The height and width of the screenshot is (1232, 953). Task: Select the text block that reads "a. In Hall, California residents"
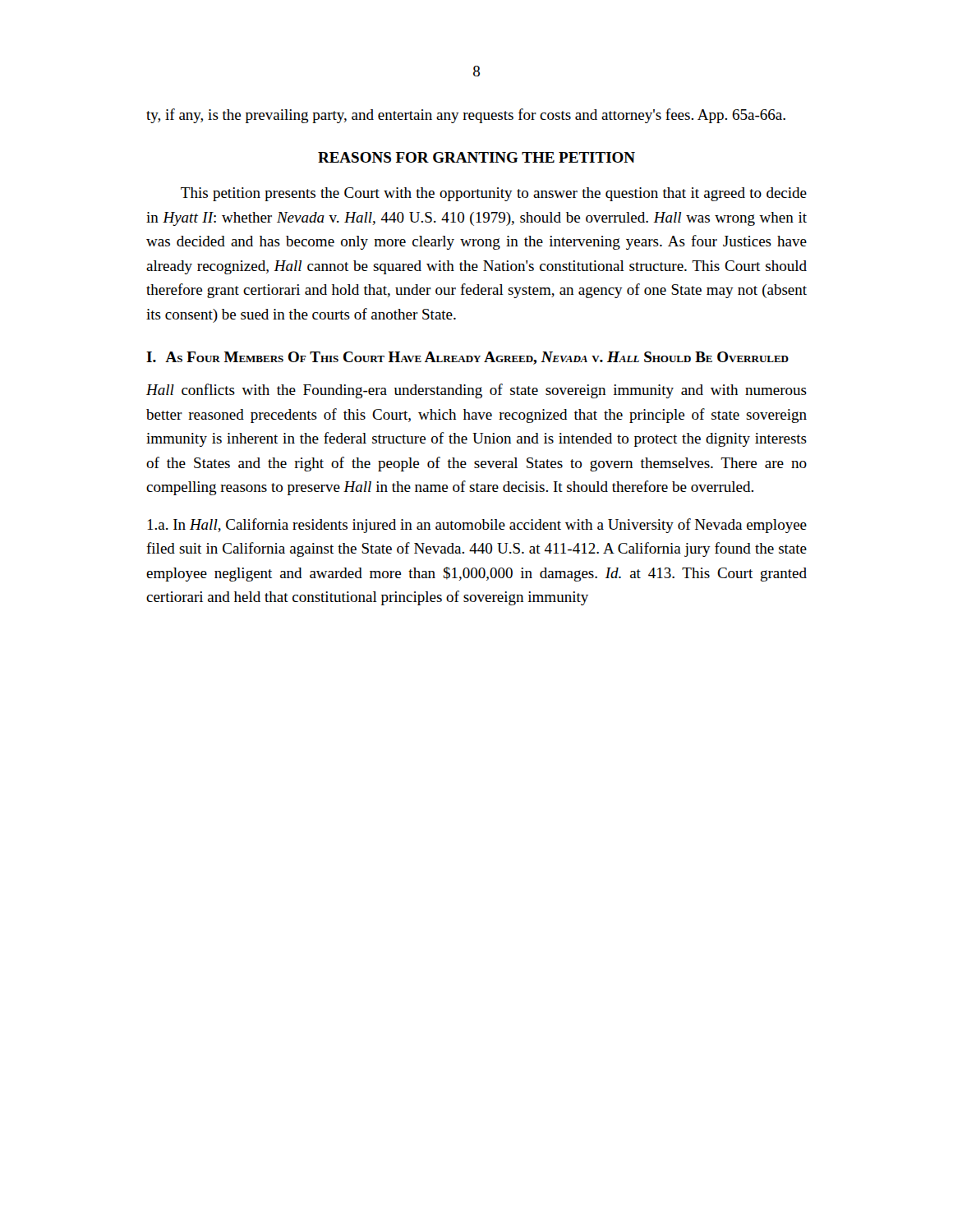click(476, 561)
